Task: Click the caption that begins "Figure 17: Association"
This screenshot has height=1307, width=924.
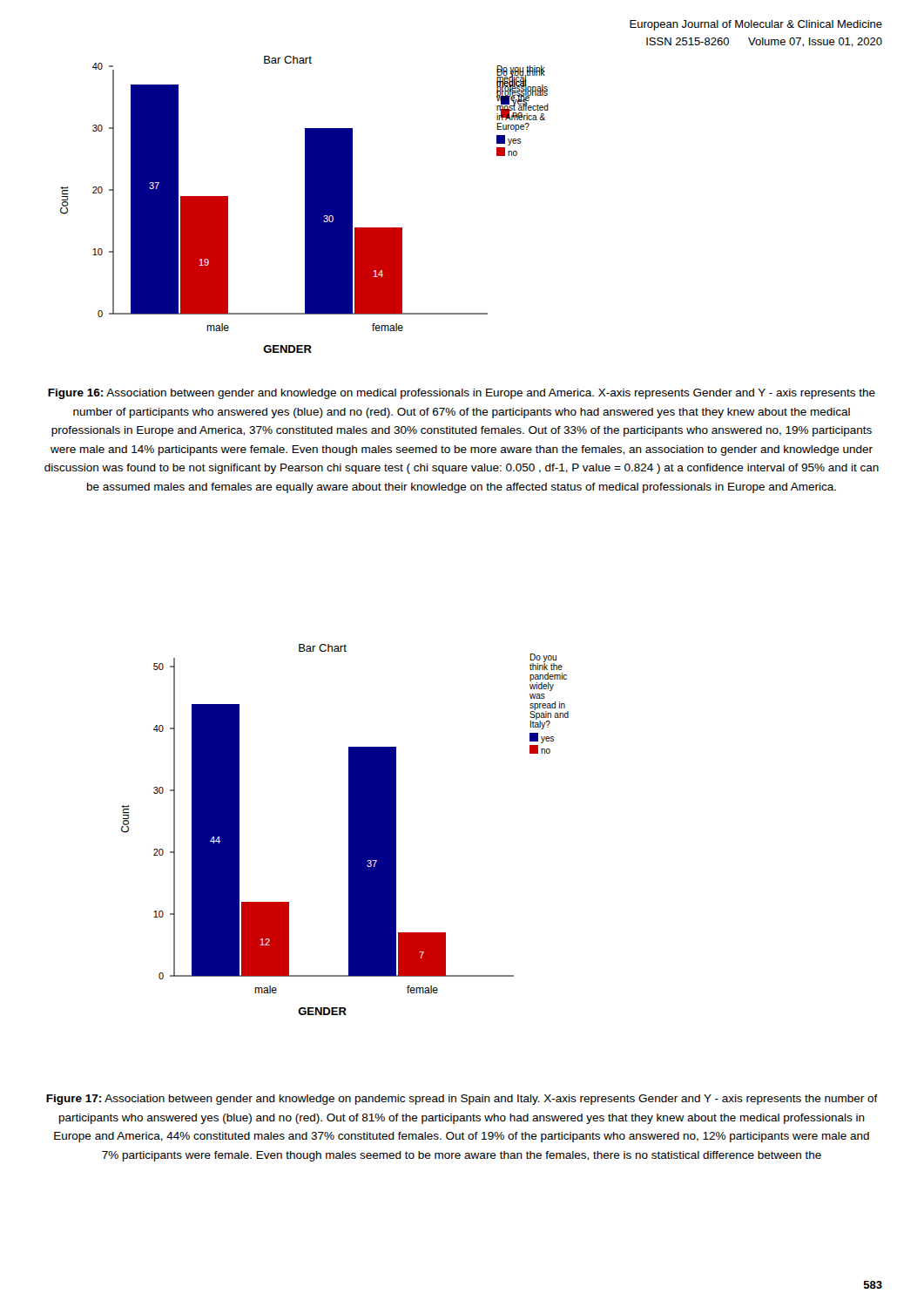Action: point(462,1127)
